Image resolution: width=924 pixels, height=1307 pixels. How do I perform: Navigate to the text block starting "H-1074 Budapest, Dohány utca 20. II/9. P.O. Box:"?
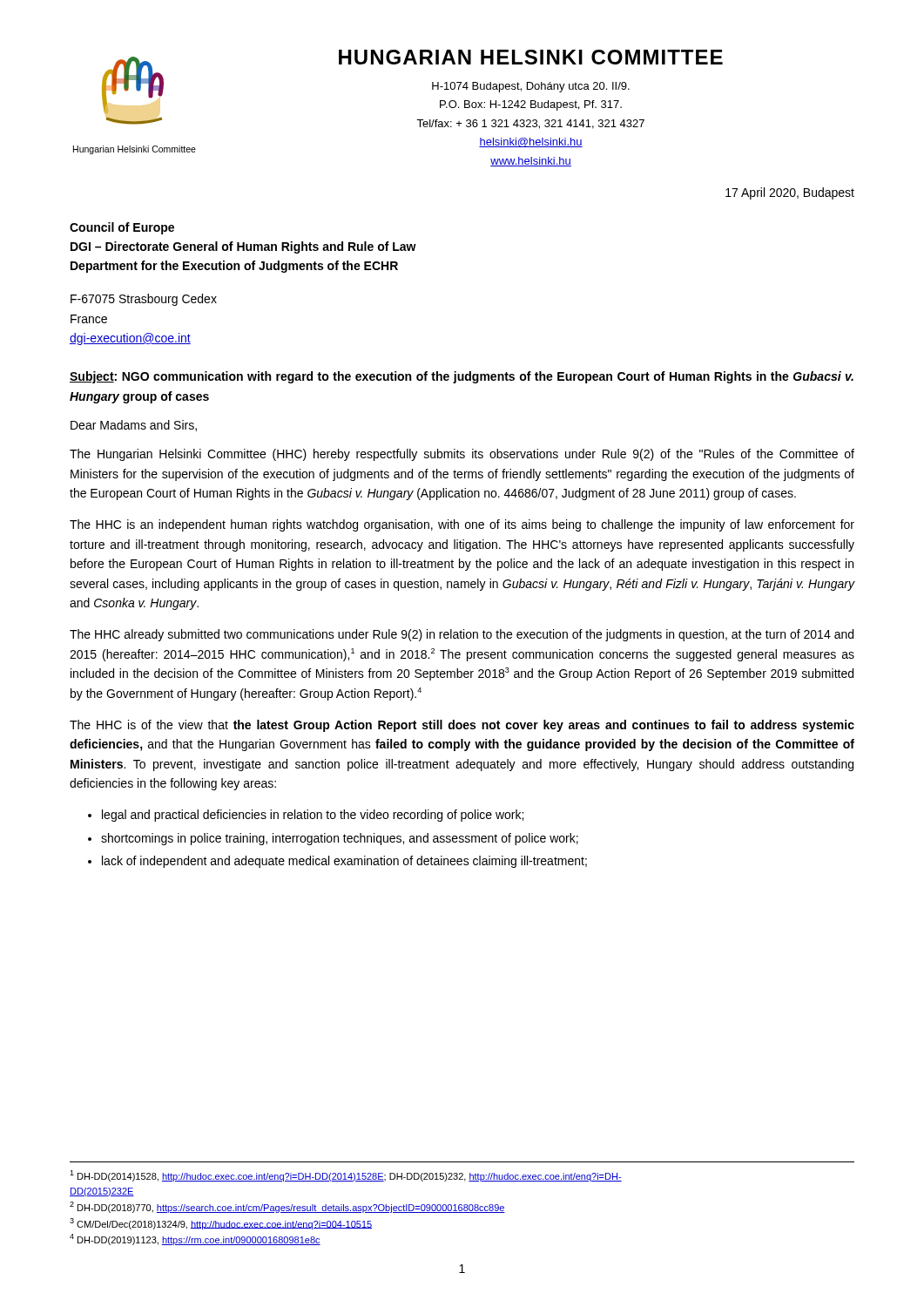coord(531,123)
